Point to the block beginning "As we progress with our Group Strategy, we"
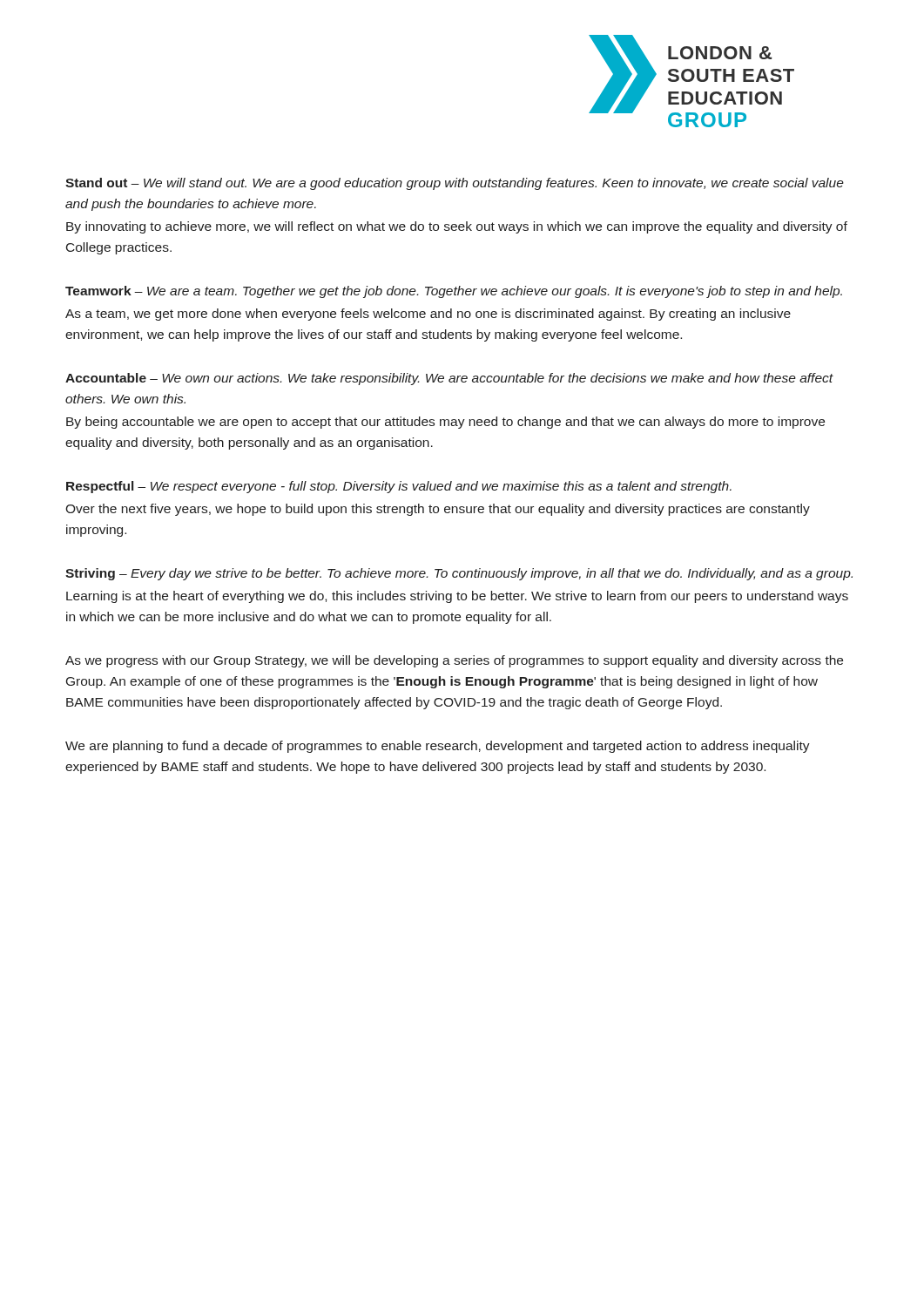Image resolution: width=924 pixels, height=1307 pixels. (462, 682)
